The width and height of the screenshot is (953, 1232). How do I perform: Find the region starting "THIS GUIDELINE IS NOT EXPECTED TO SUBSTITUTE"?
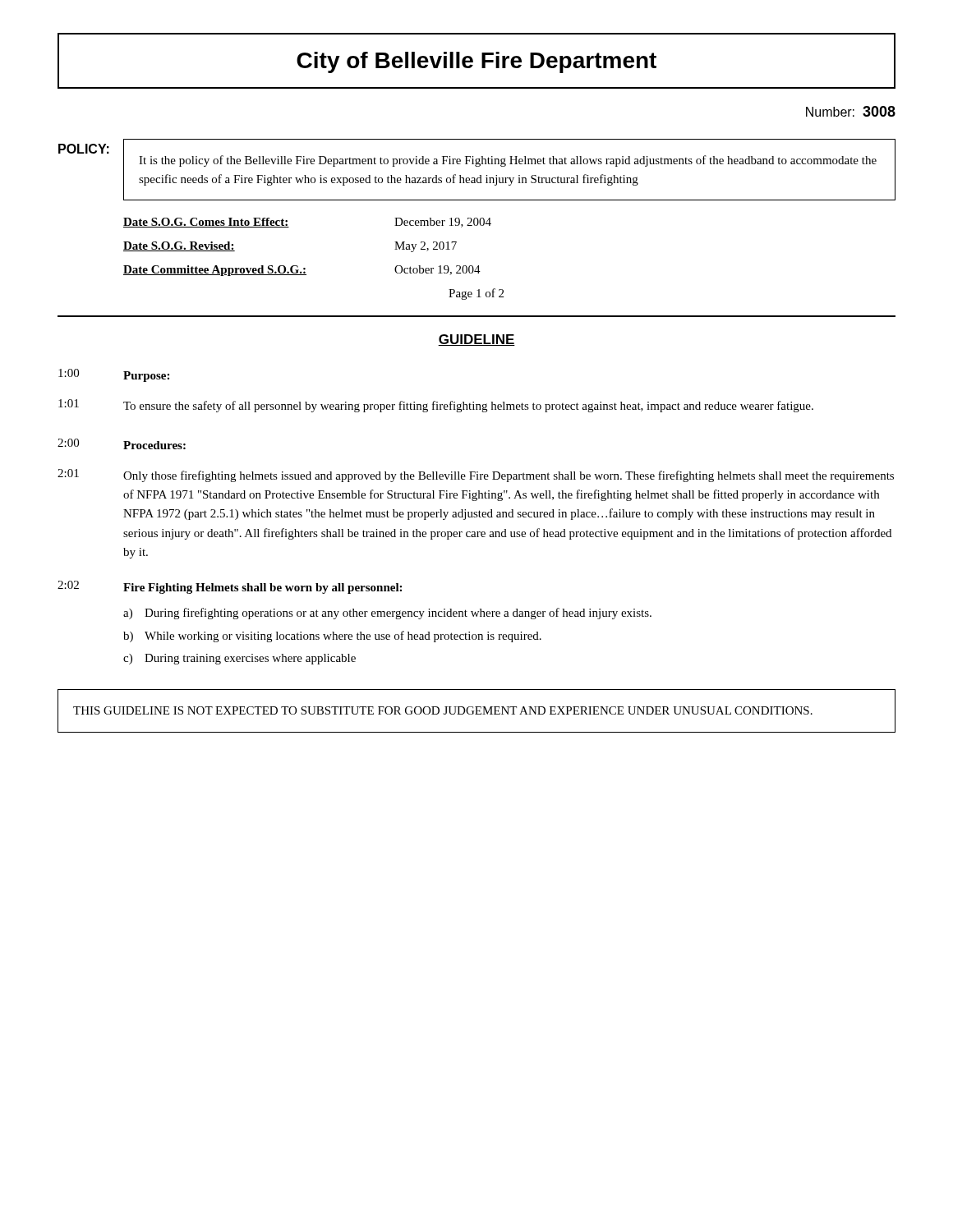[443, 710]
